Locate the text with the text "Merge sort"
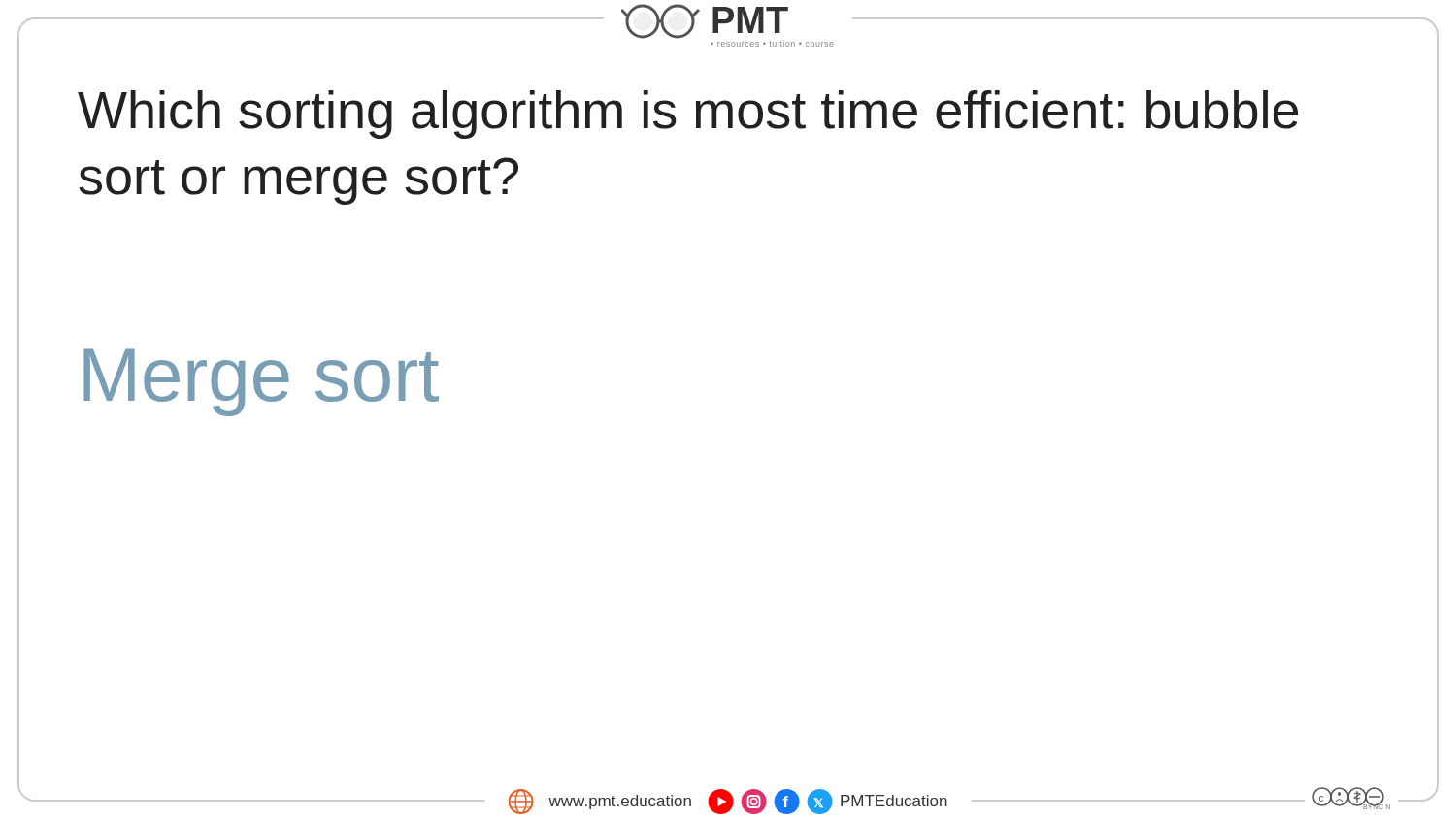Screen dimensions: 819x1456 (259, 375)
